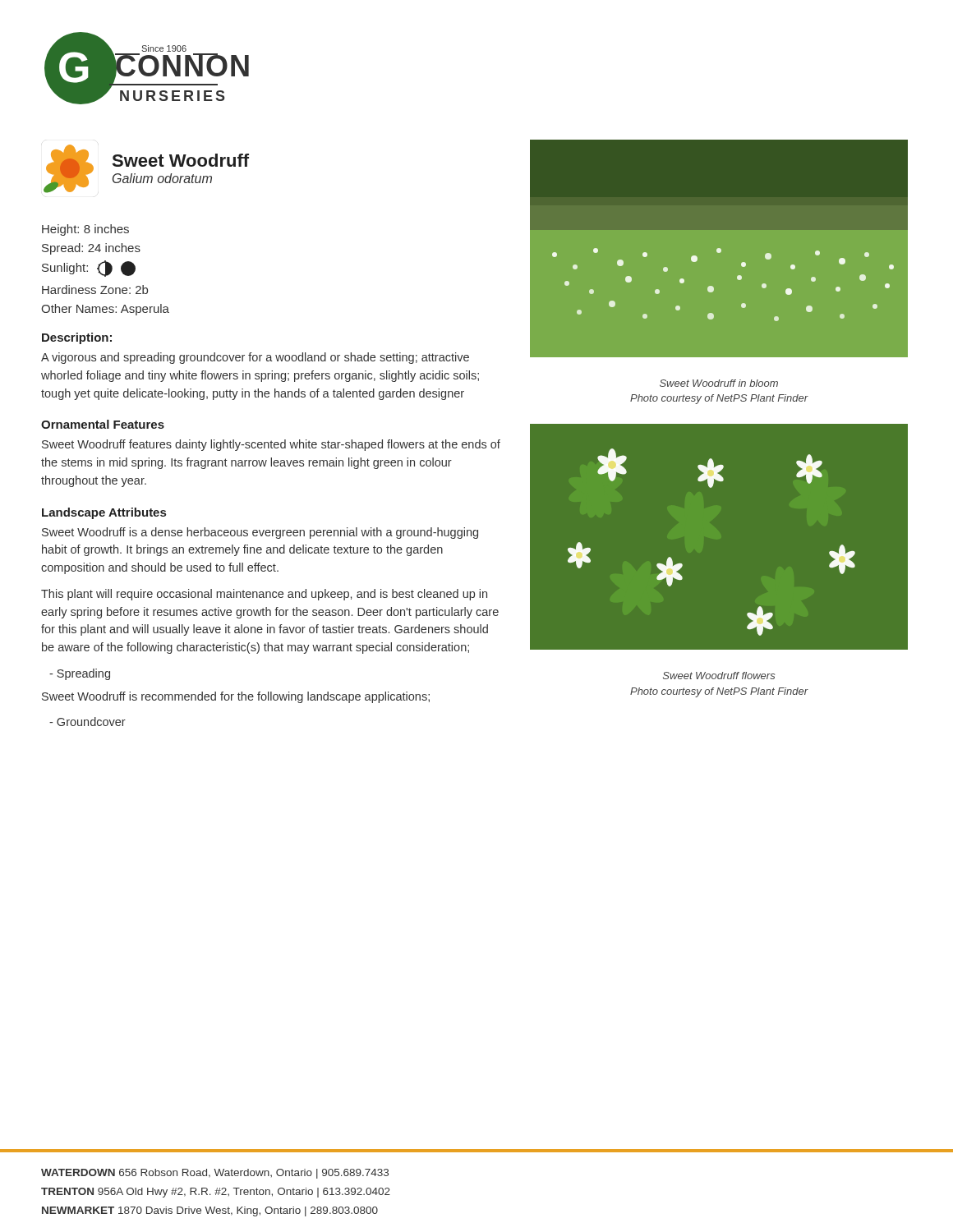Find the region starting "Sweet Woodruff is a"

pos(260,550)
